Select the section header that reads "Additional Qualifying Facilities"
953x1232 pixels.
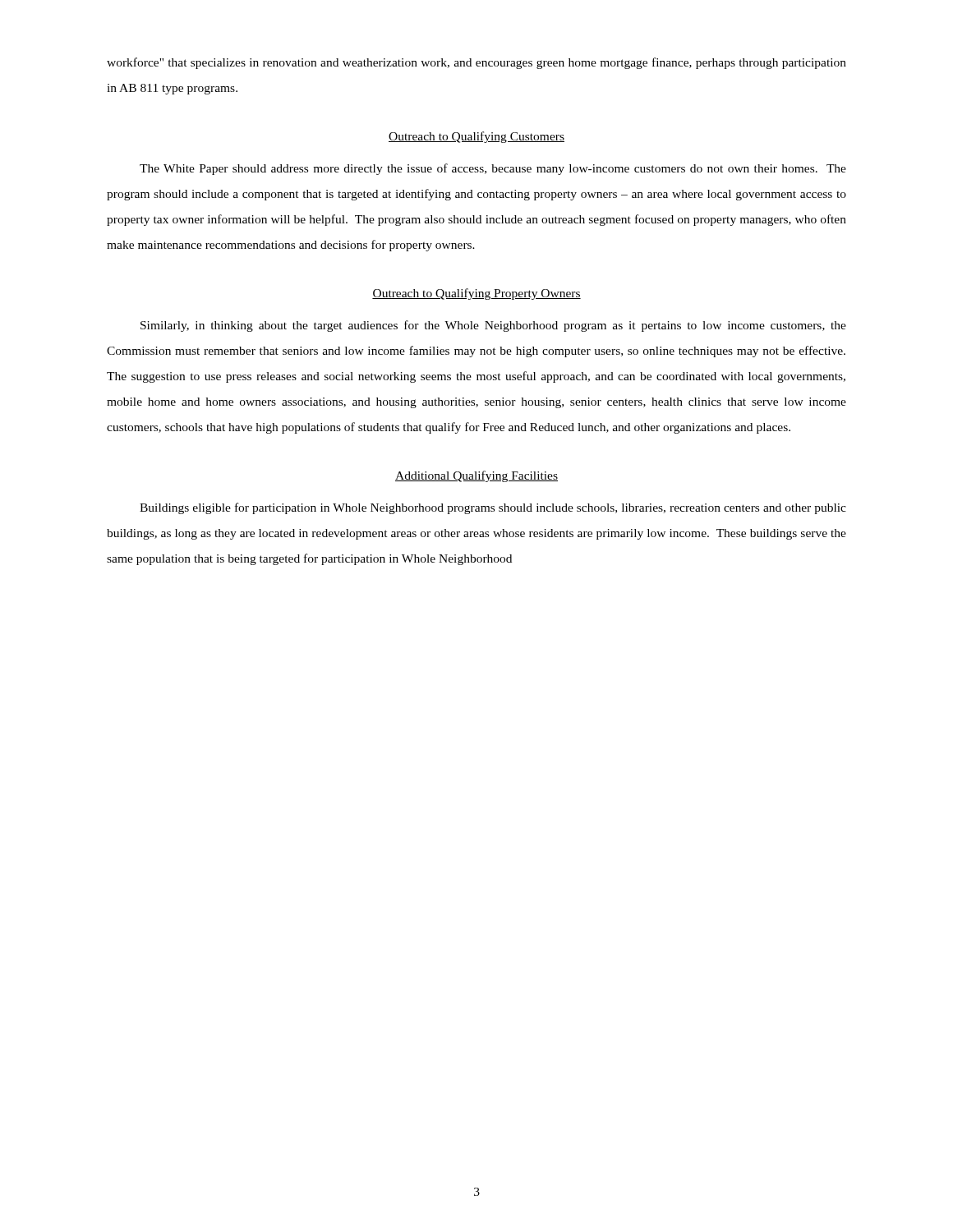click(x=476, y=475)
